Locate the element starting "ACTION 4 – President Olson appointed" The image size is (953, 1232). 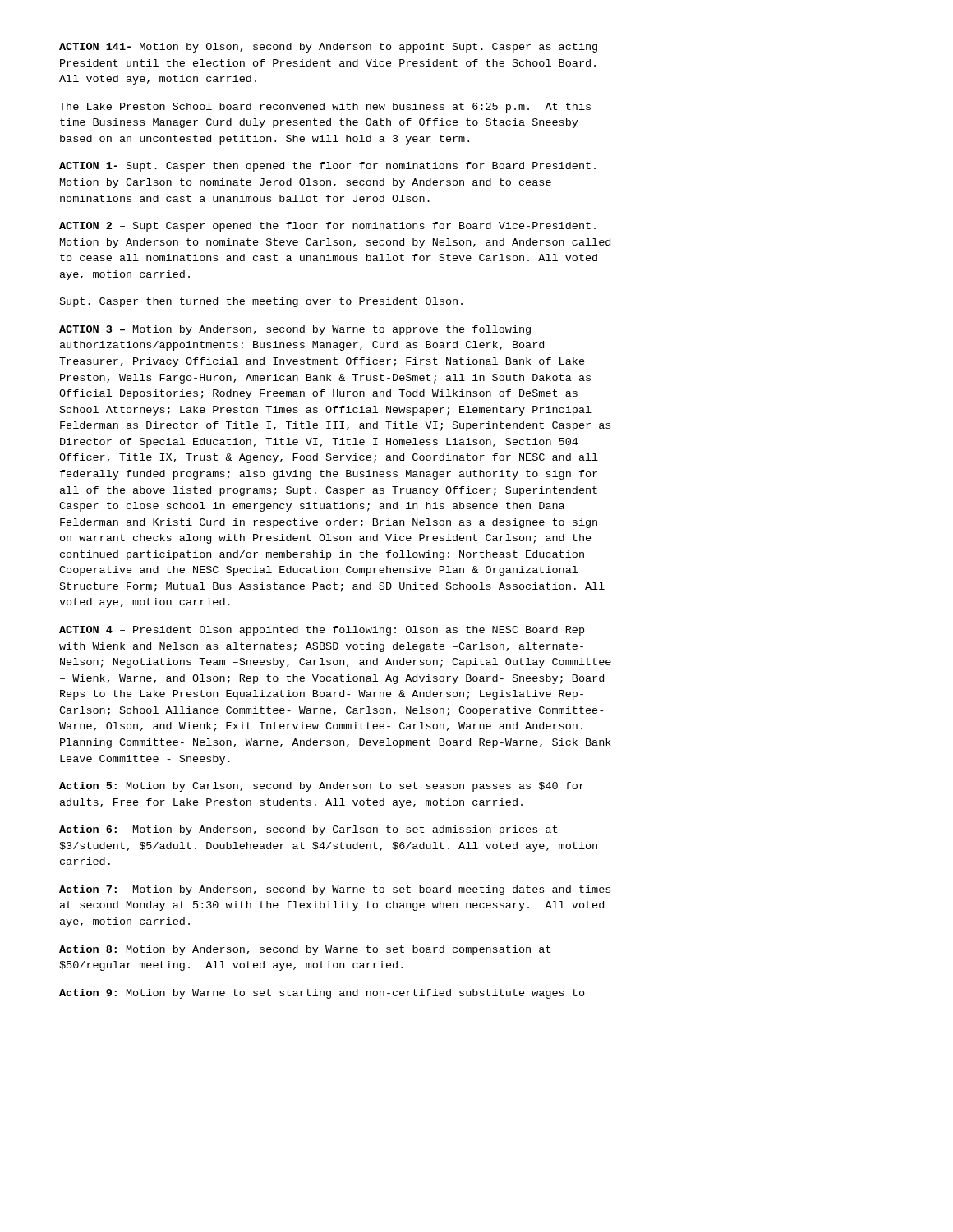(x=335, y=695)
